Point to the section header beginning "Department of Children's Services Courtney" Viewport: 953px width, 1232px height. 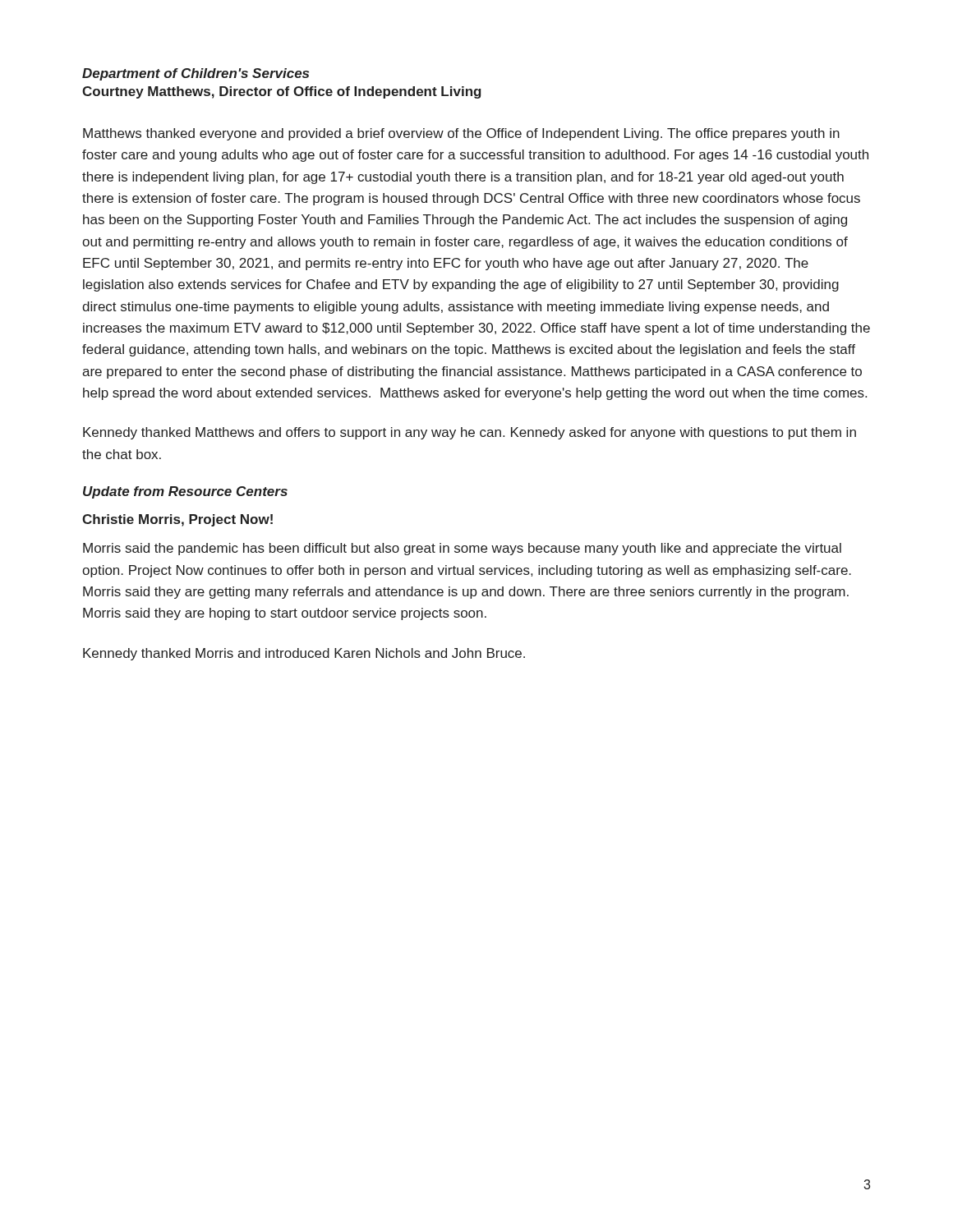point(476,83)
